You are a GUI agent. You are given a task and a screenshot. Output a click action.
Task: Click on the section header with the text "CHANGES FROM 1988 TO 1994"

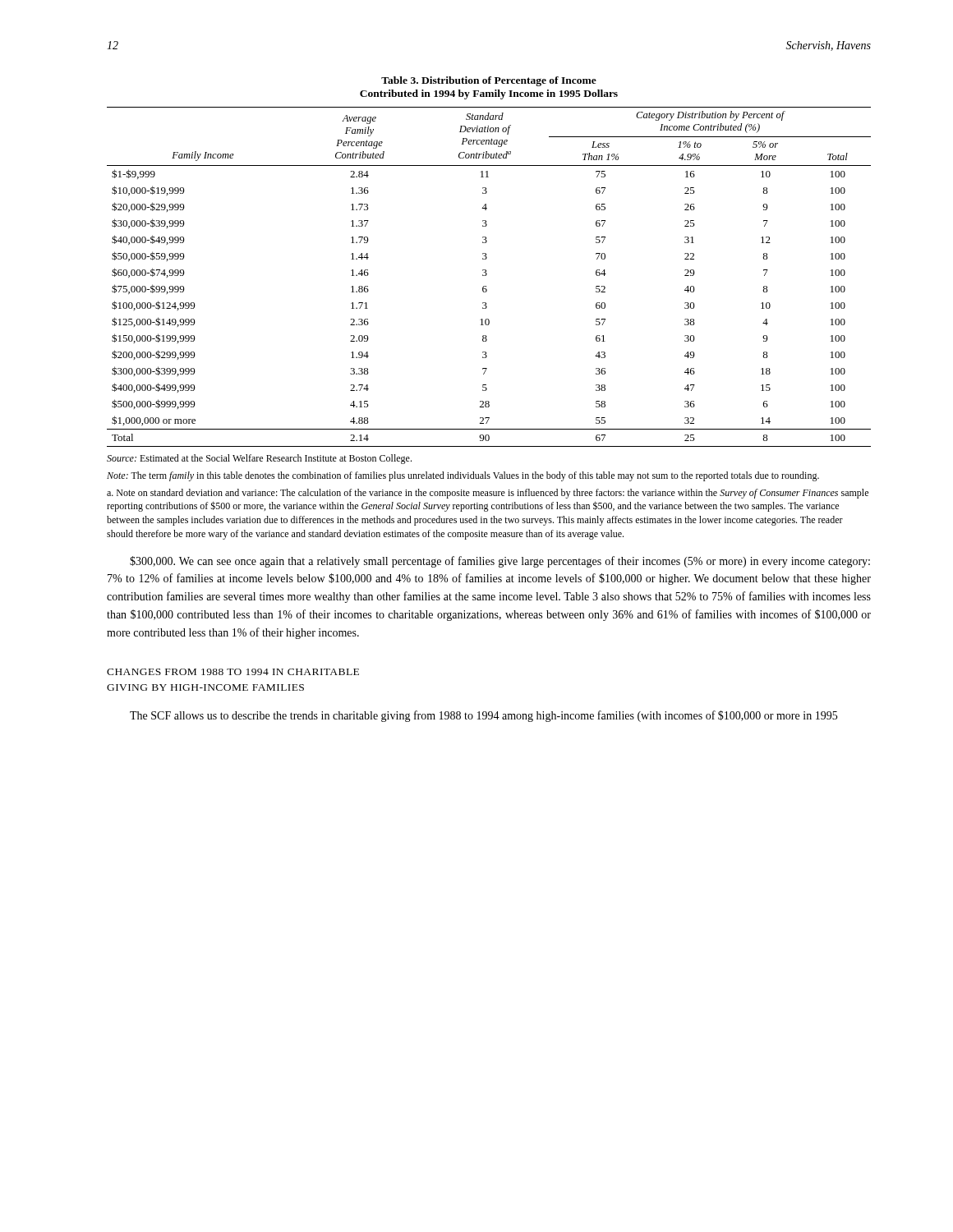233,679
